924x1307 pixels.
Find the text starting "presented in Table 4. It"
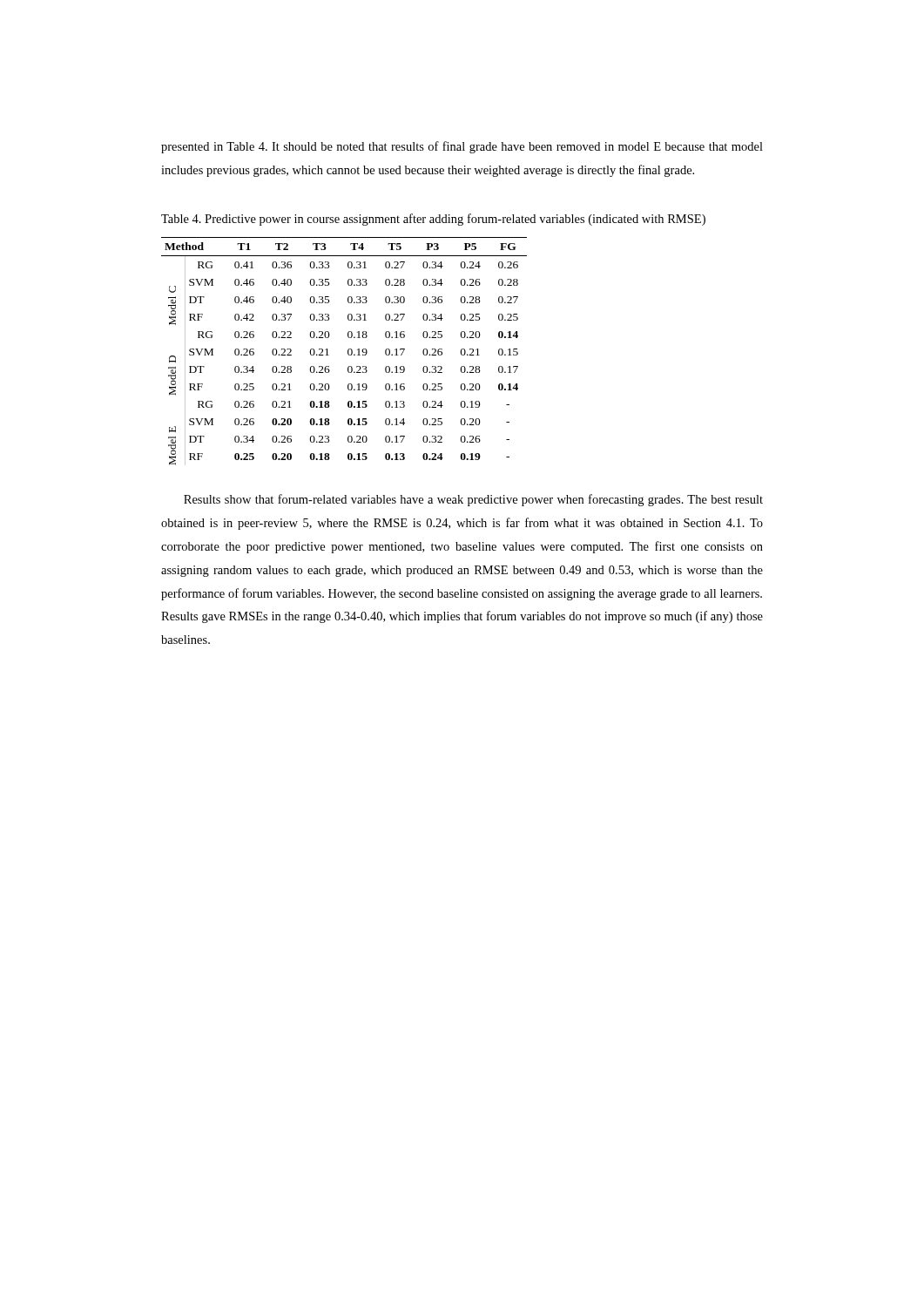(x=462, y=158)
